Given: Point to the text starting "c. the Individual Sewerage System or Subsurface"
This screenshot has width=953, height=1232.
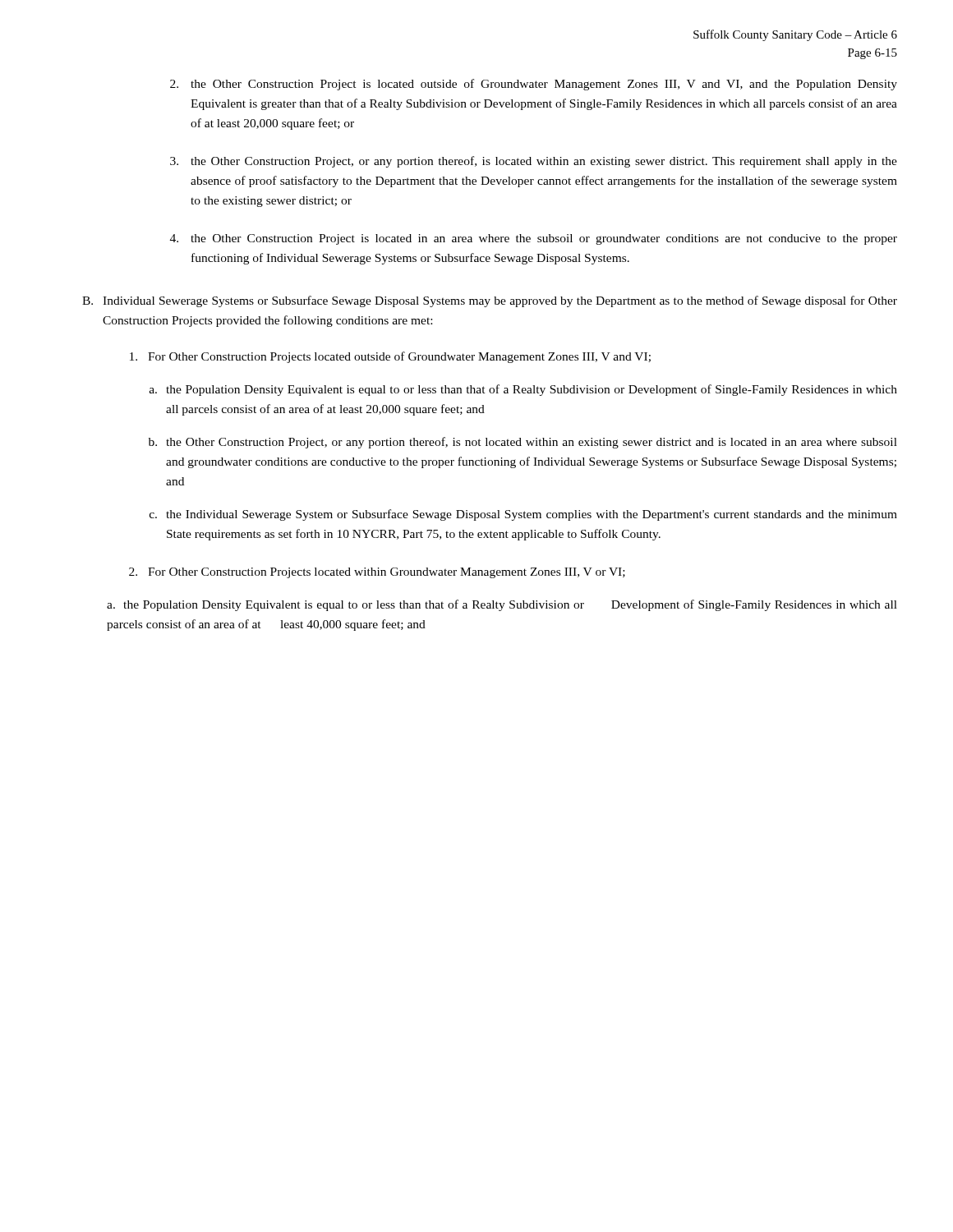Looking at the screenshot, I should (x=514, y=524).
